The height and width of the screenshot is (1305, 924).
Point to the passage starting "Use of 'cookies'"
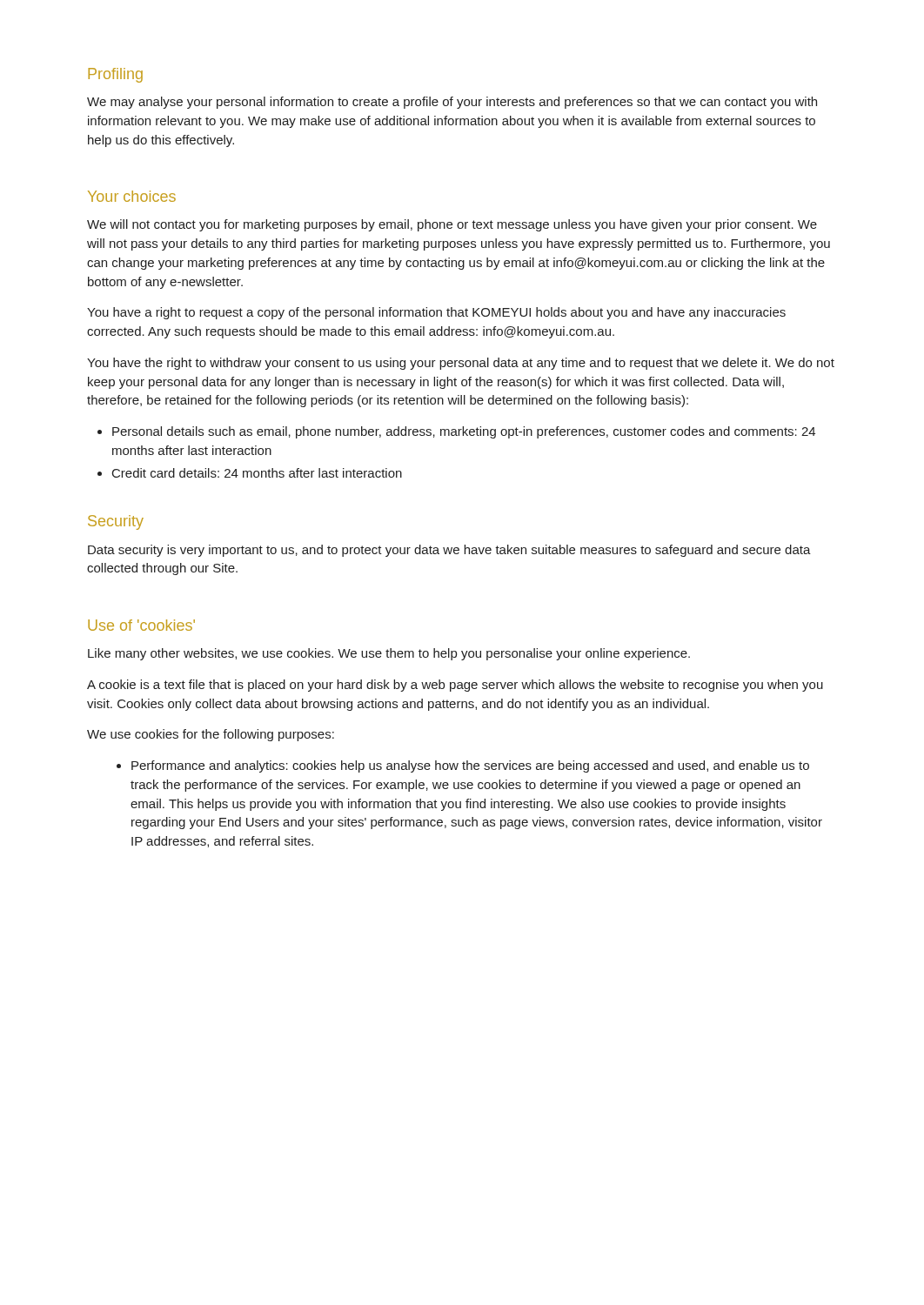141,626
